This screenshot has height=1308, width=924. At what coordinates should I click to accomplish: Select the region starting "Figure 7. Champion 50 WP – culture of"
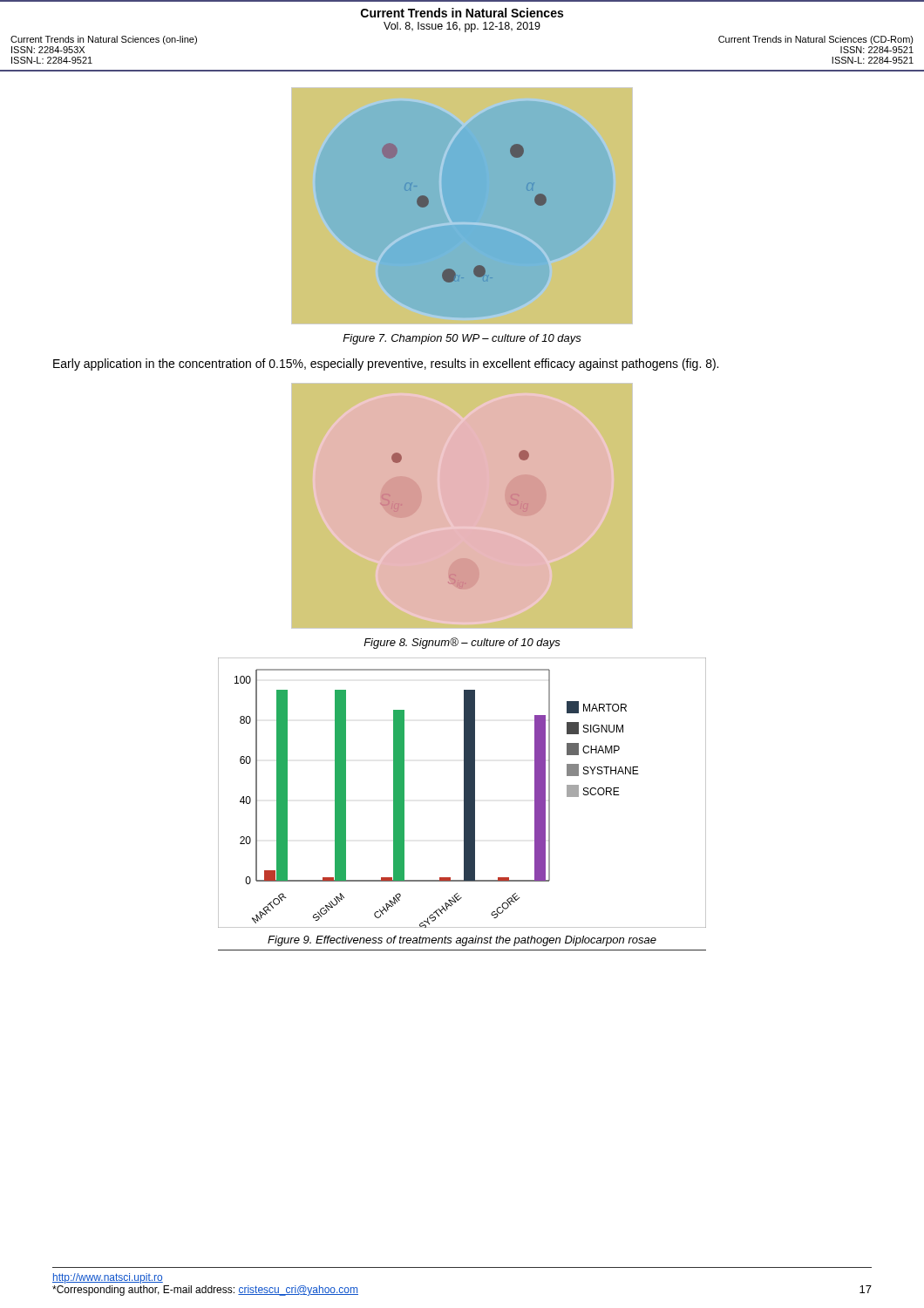coord(462,338)
